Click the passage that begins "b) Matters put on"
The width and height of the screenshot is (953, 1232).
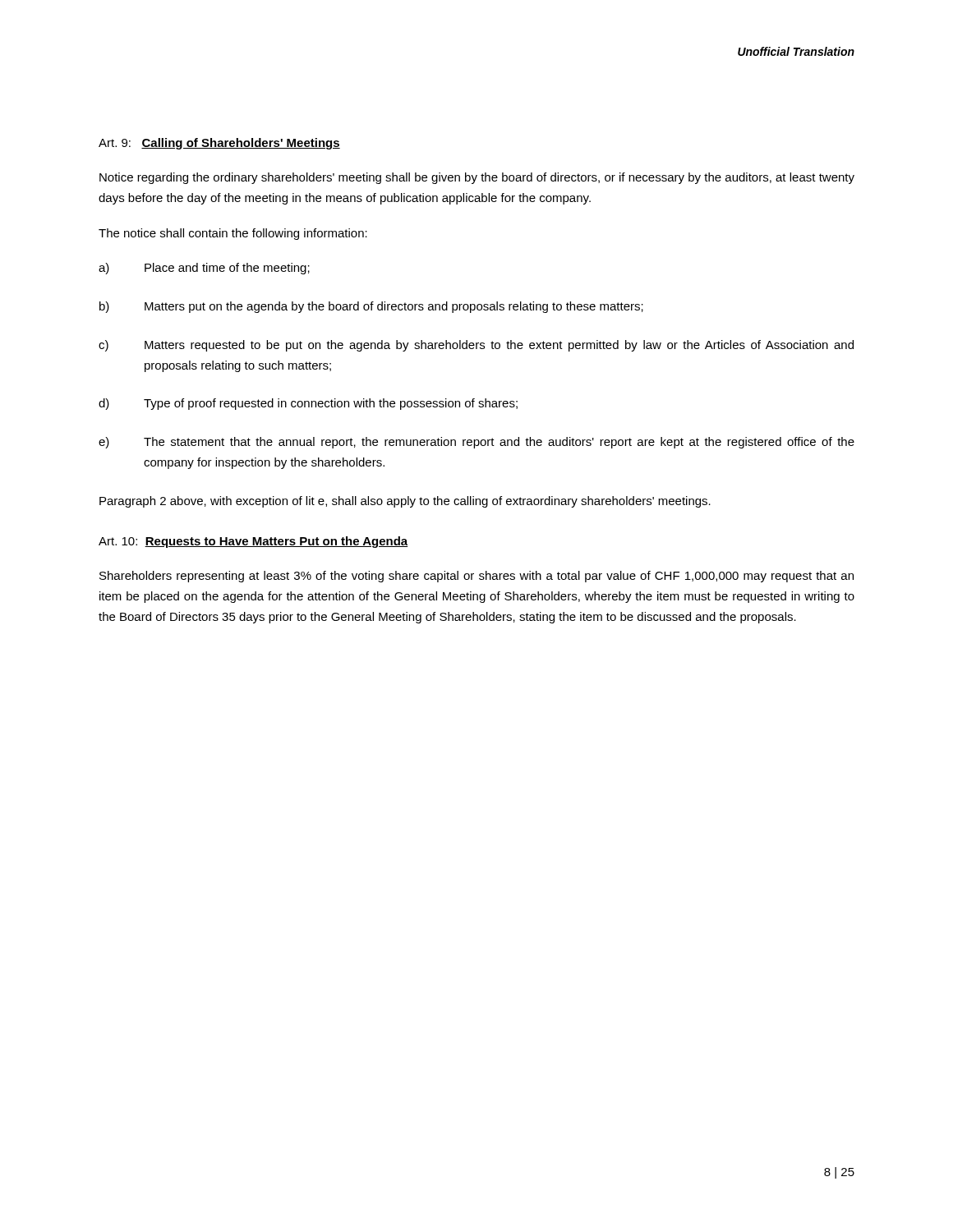point(476,307)
